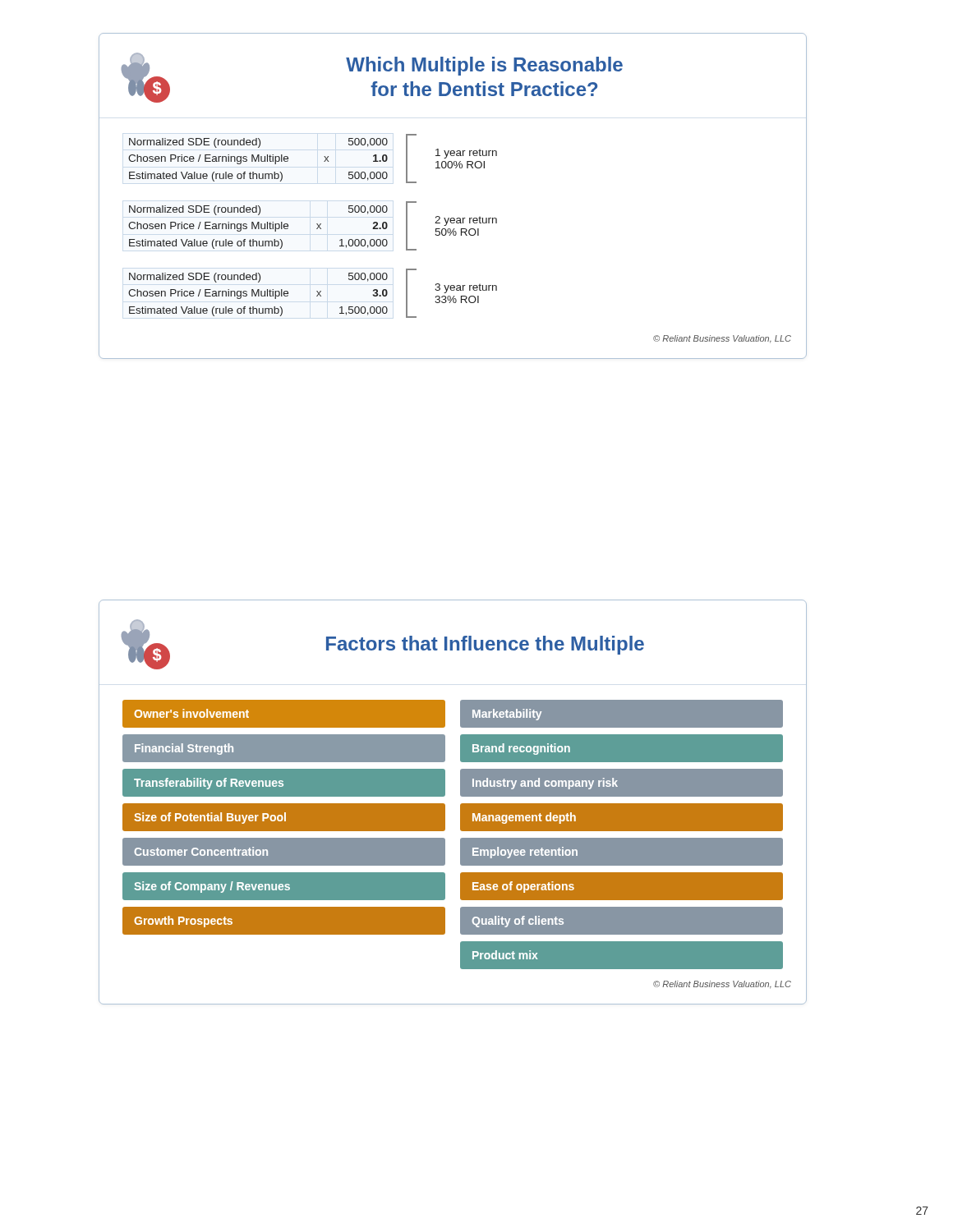Point to the block beginning "Size of Company"

click(x=212, y=886)
